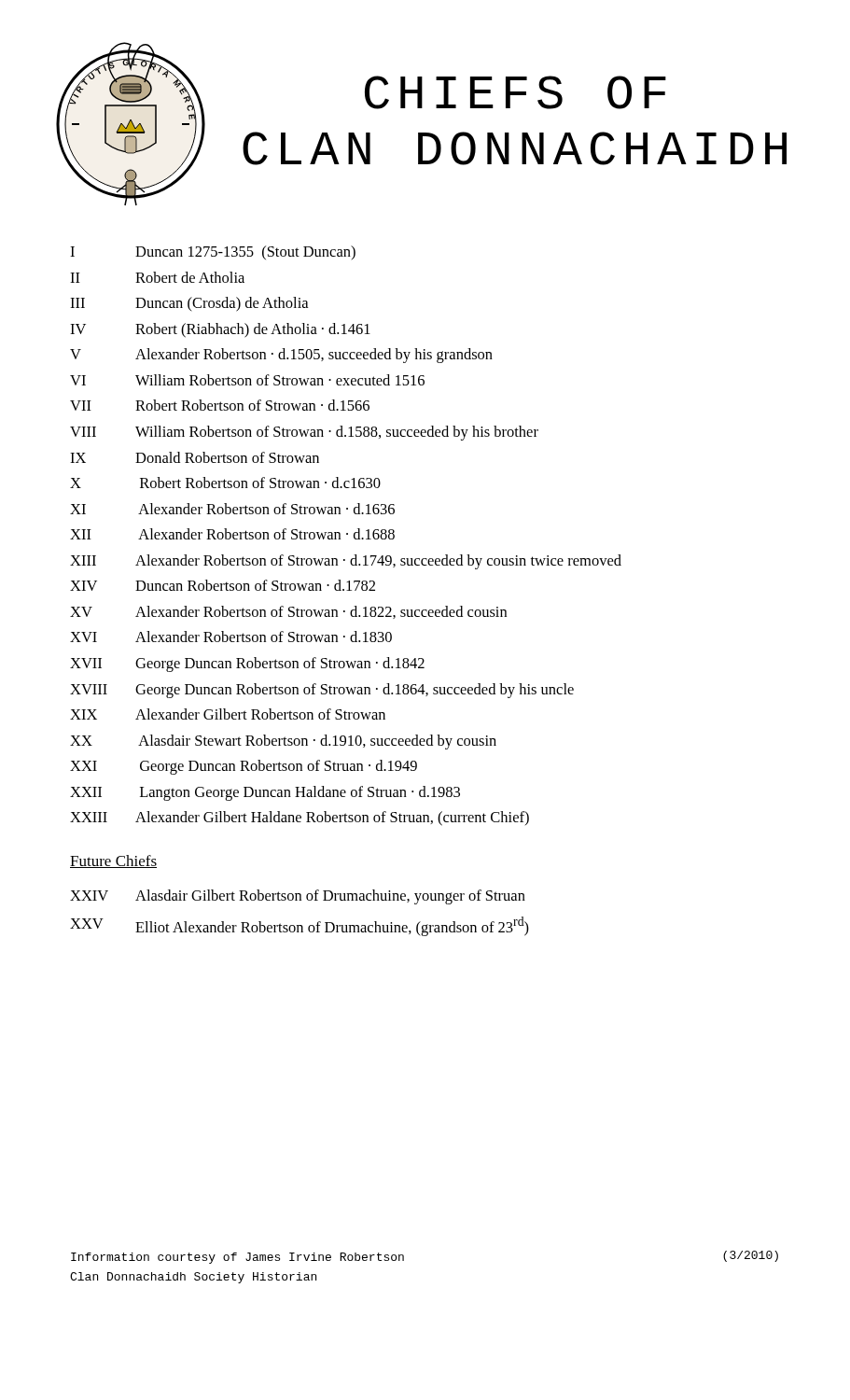
Task: Click on the title with the text "CHIEFS OFCLAN DONNACHAIDH"
Action: tap(518, 124)
